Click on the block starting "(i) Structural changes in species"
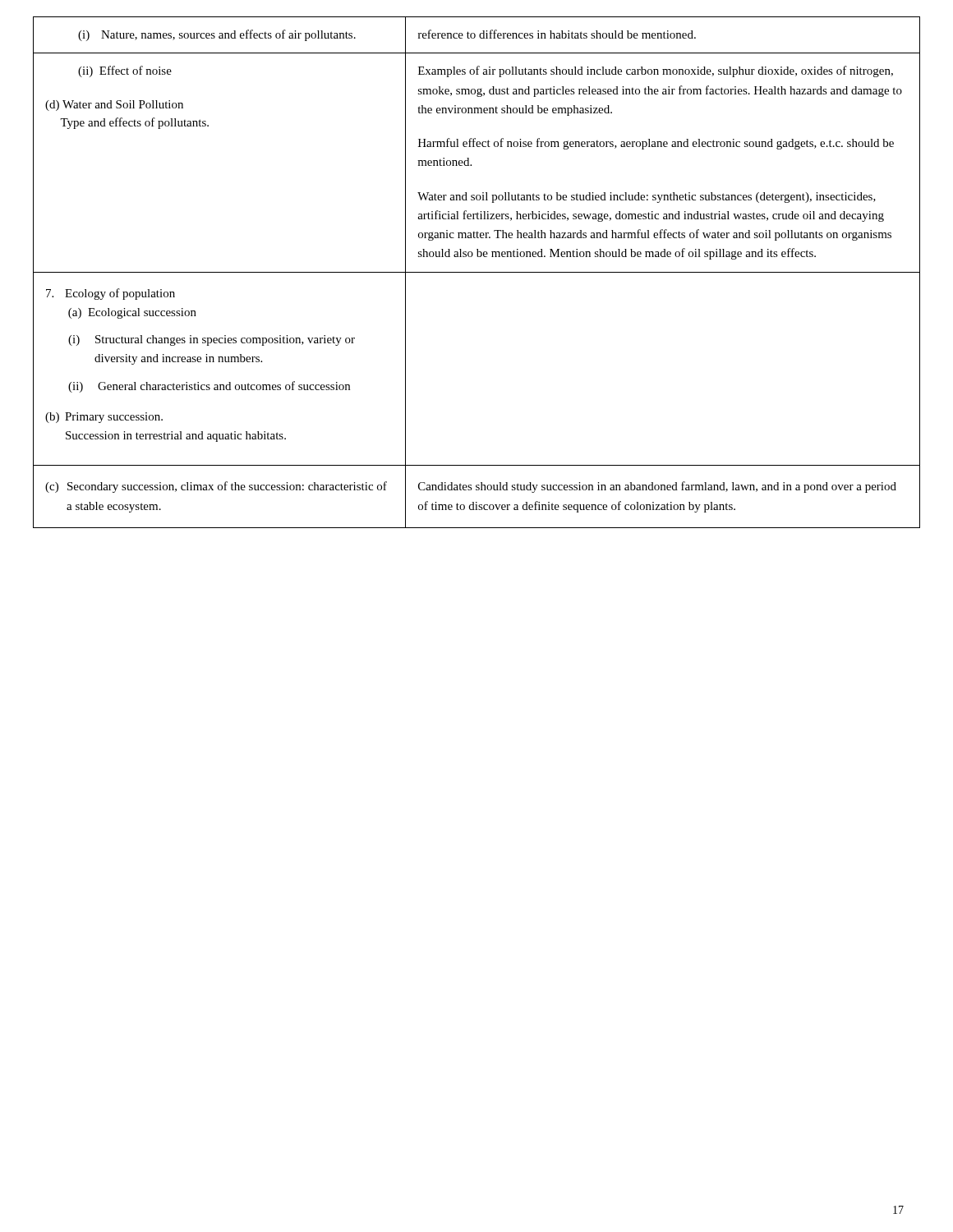The width and height of the screenshot is (953, 1232). (231, 349)
